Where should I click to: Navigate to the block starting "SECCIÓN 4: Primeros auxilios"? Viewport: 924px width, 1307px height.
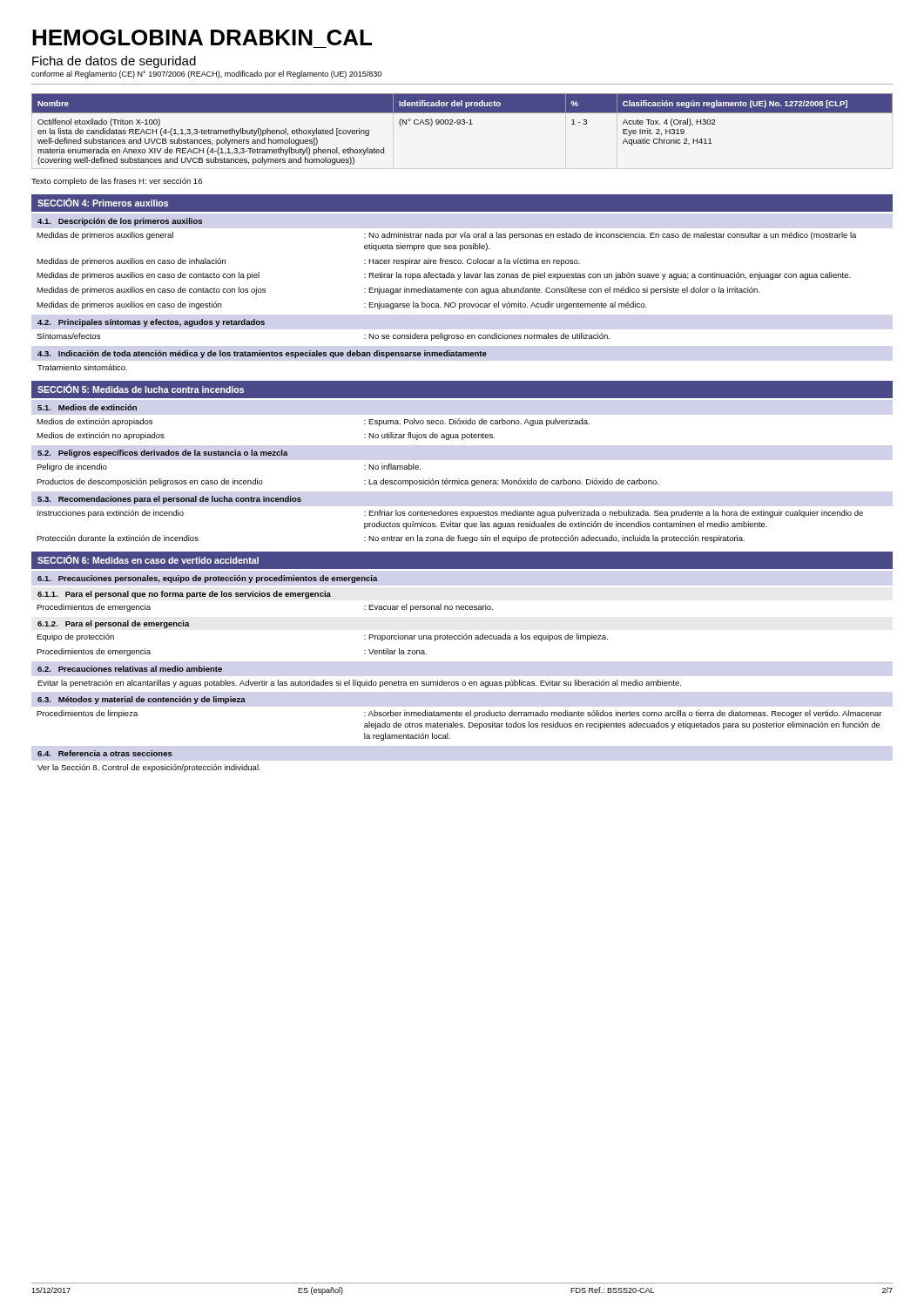(103, 203)
